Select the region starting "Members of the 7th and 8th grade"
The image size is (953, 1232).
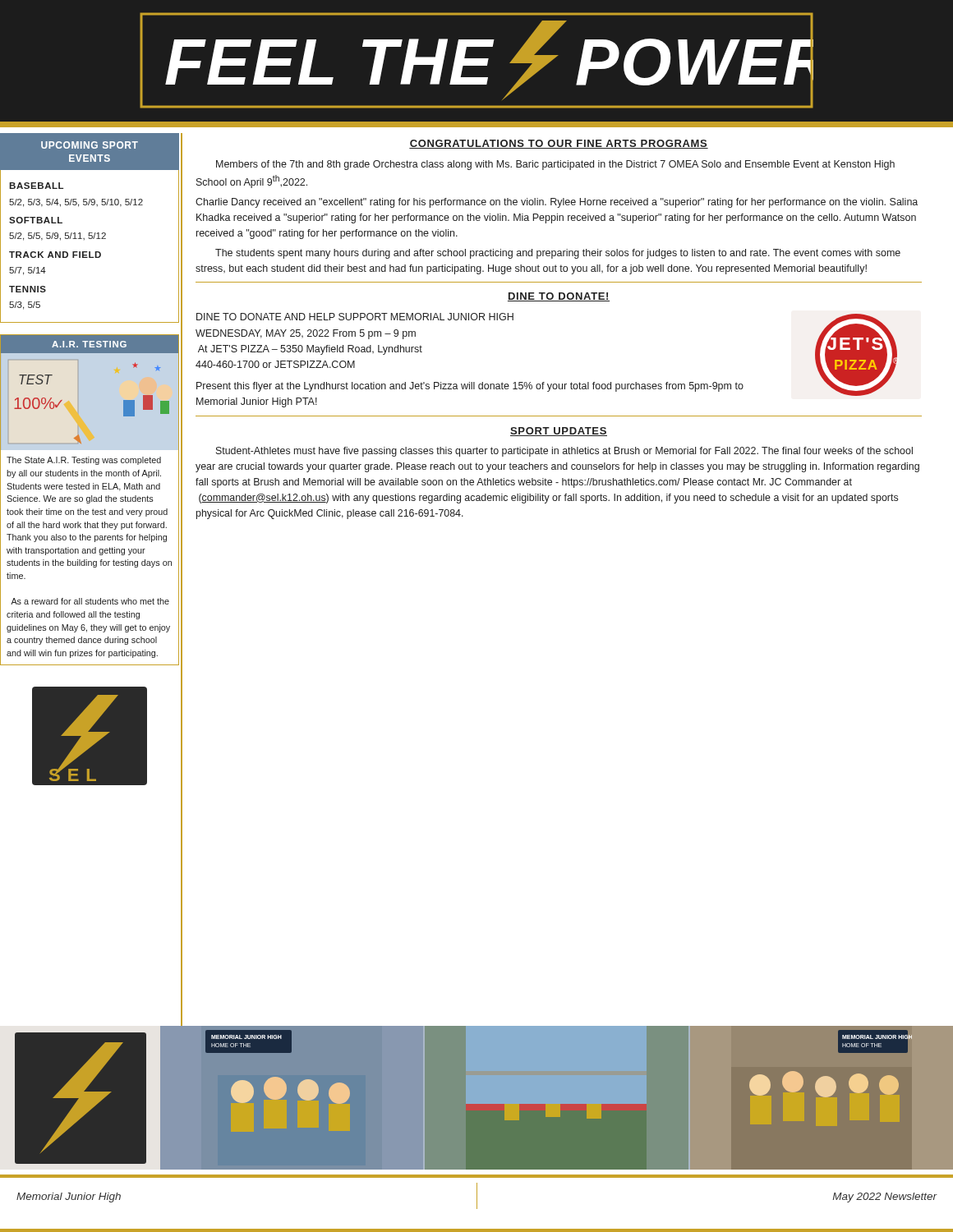(x=545, y=173)
